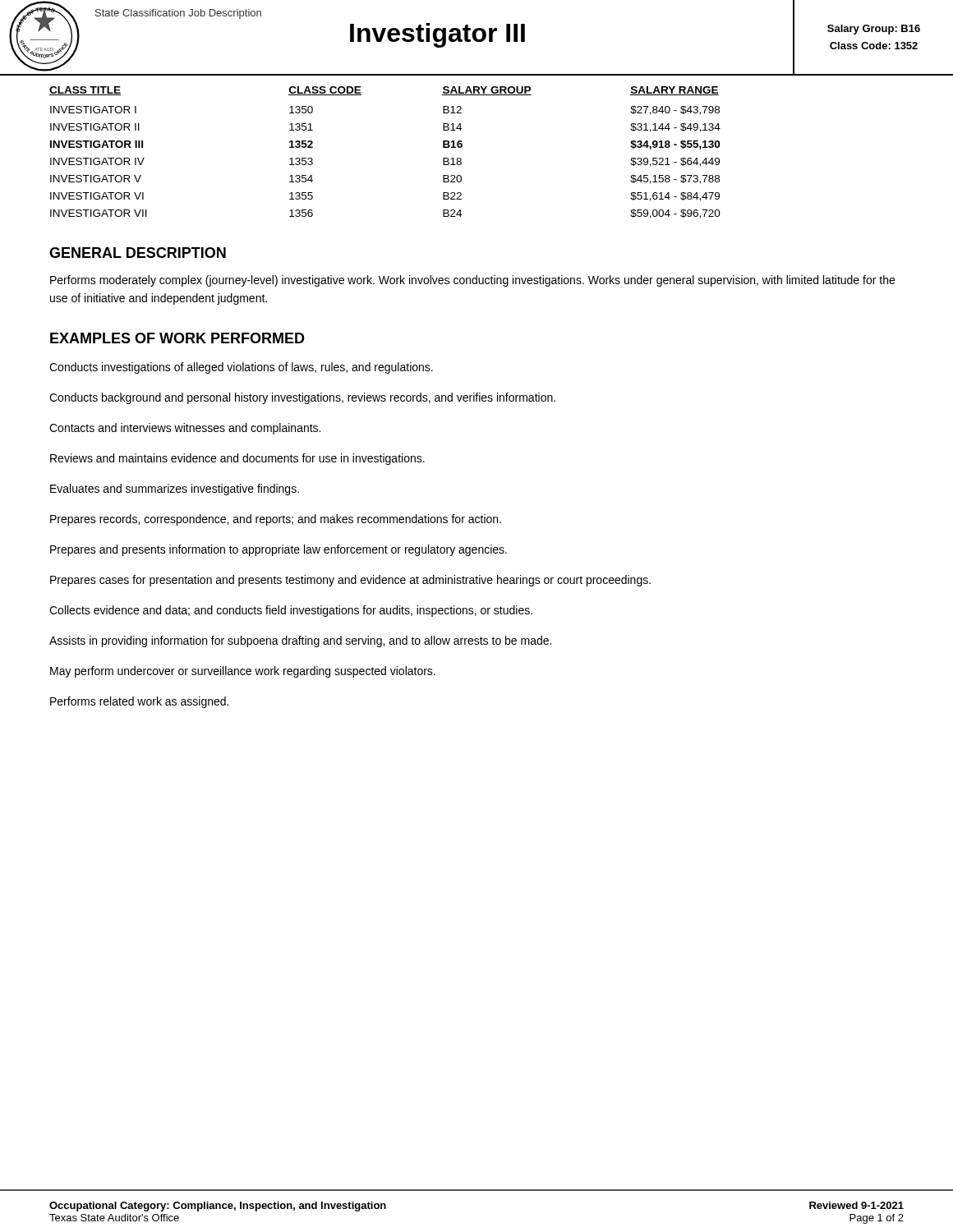The width and height of the screenshot is (953, 1232).
Task: Select the list item with the text "Conducts investigations of alleged"
Action: [241, 367]
